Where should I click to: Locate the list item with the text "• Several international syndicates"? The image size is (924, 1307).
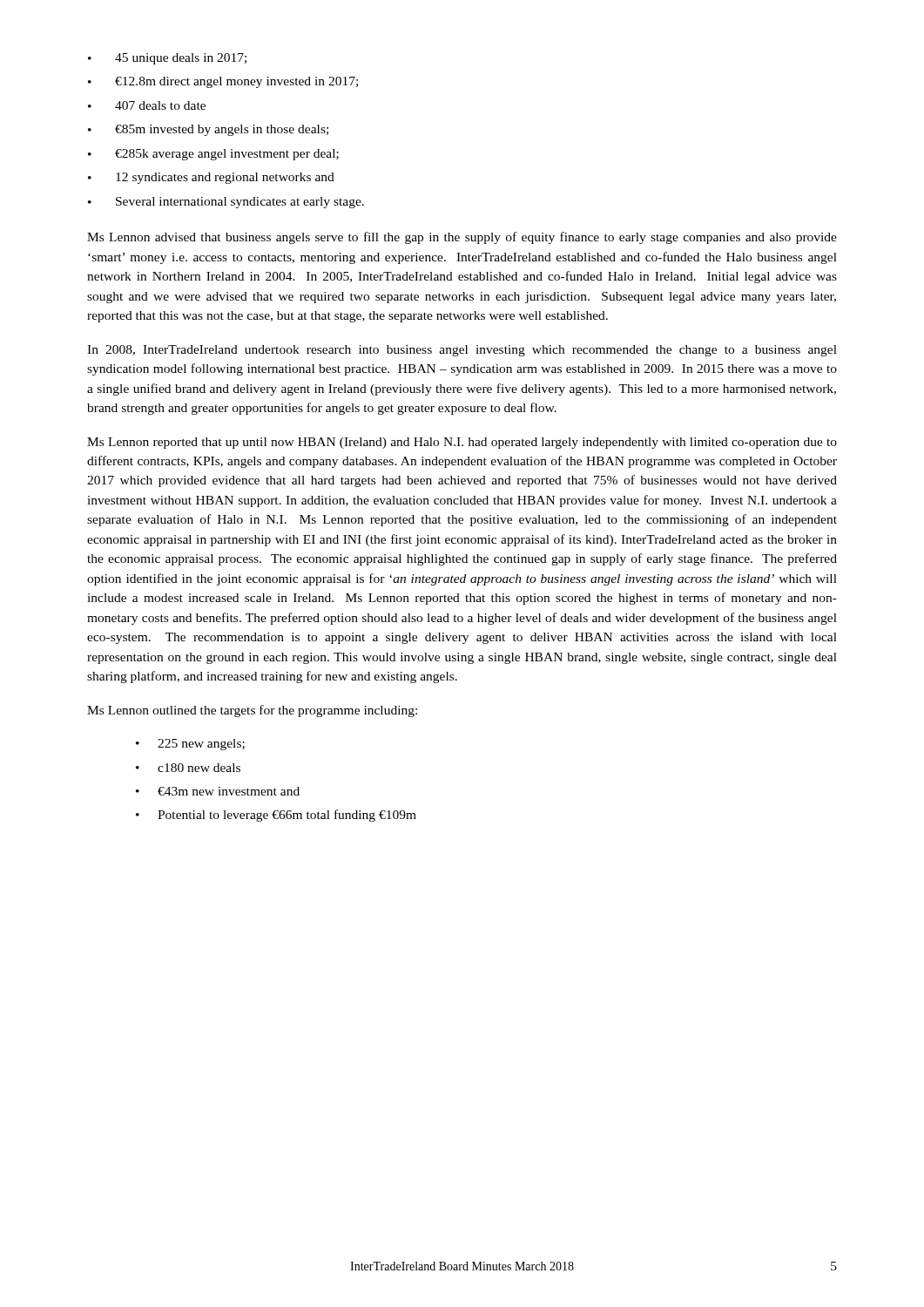[x=226, y=203]
